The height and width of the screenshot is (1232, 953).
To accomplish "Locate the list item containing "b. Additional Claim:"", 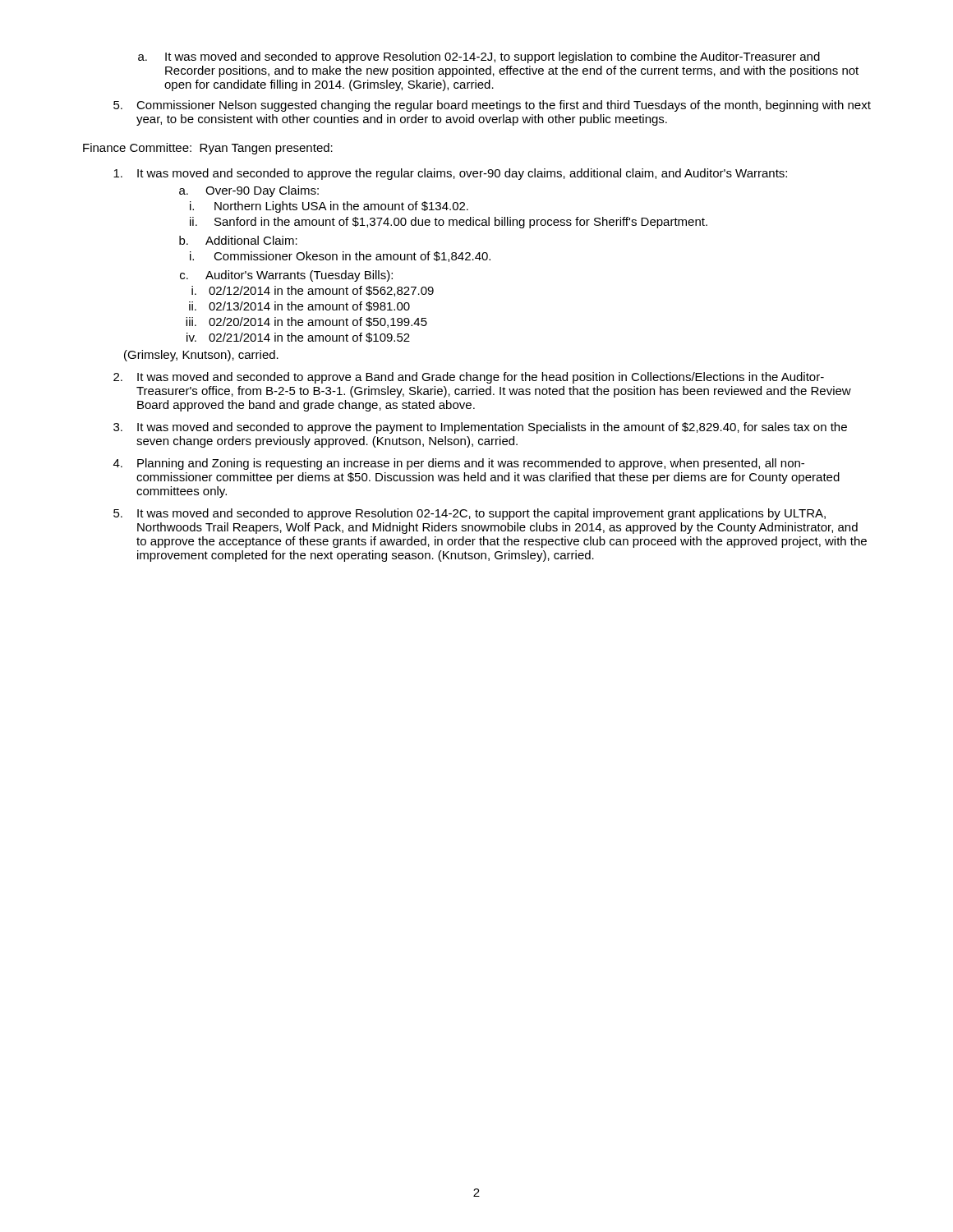I will click(x=211, y=240).
